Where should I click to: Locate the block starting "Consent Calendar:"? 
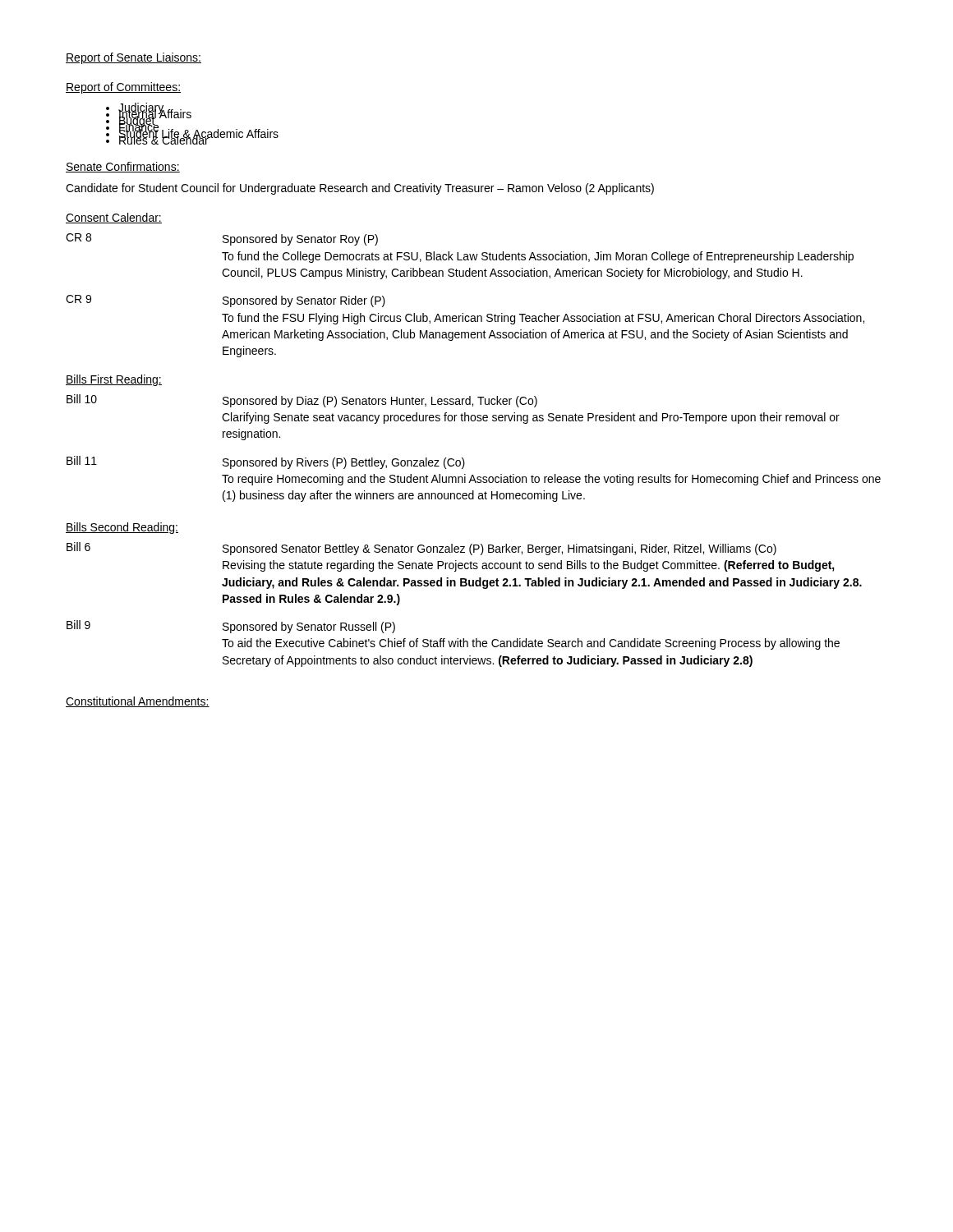pos(114,218)
